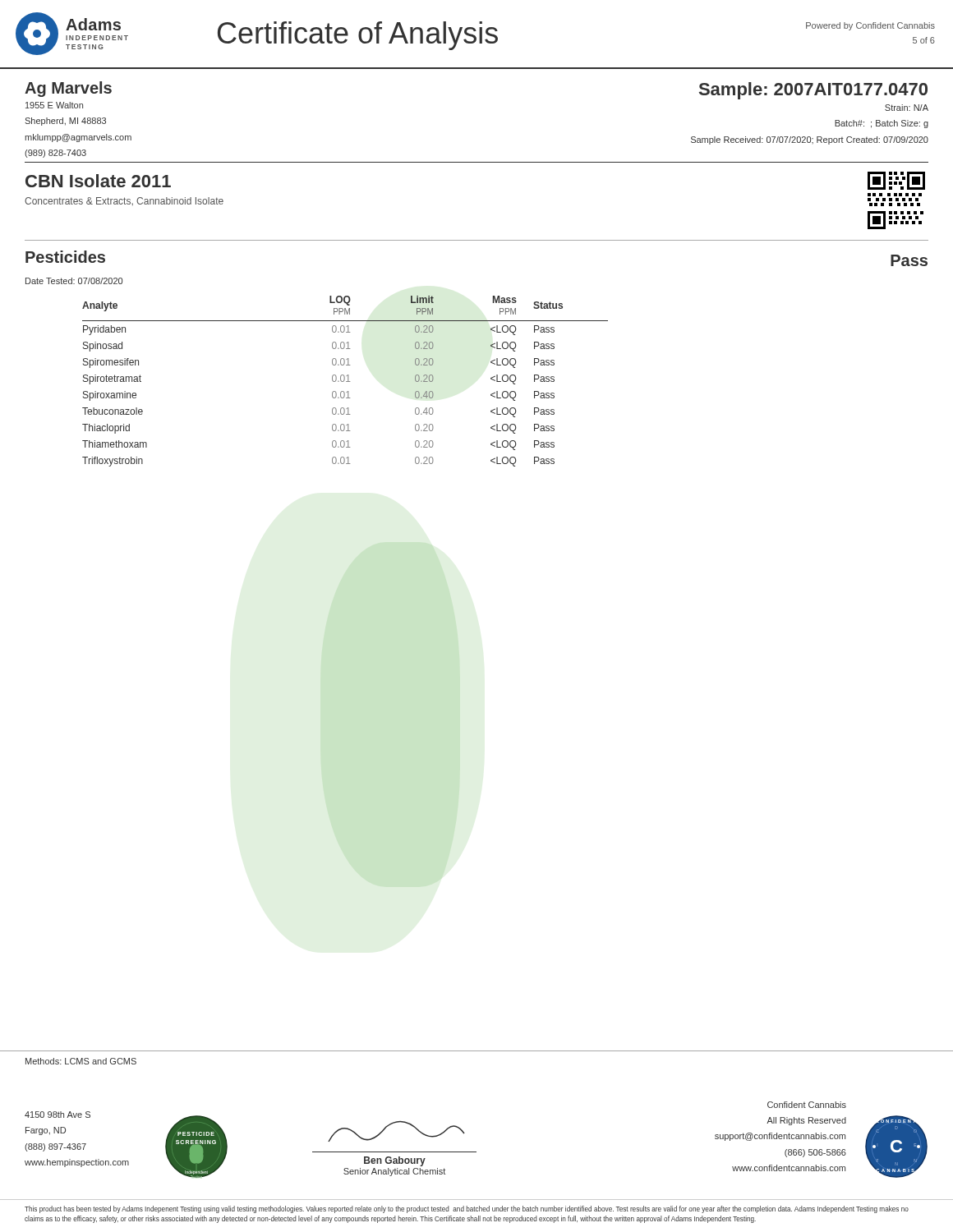
Task: Point to the text block starting "Confident Cannabis All Rights"
Action: pyautogui.click(x=780, y=1136)
